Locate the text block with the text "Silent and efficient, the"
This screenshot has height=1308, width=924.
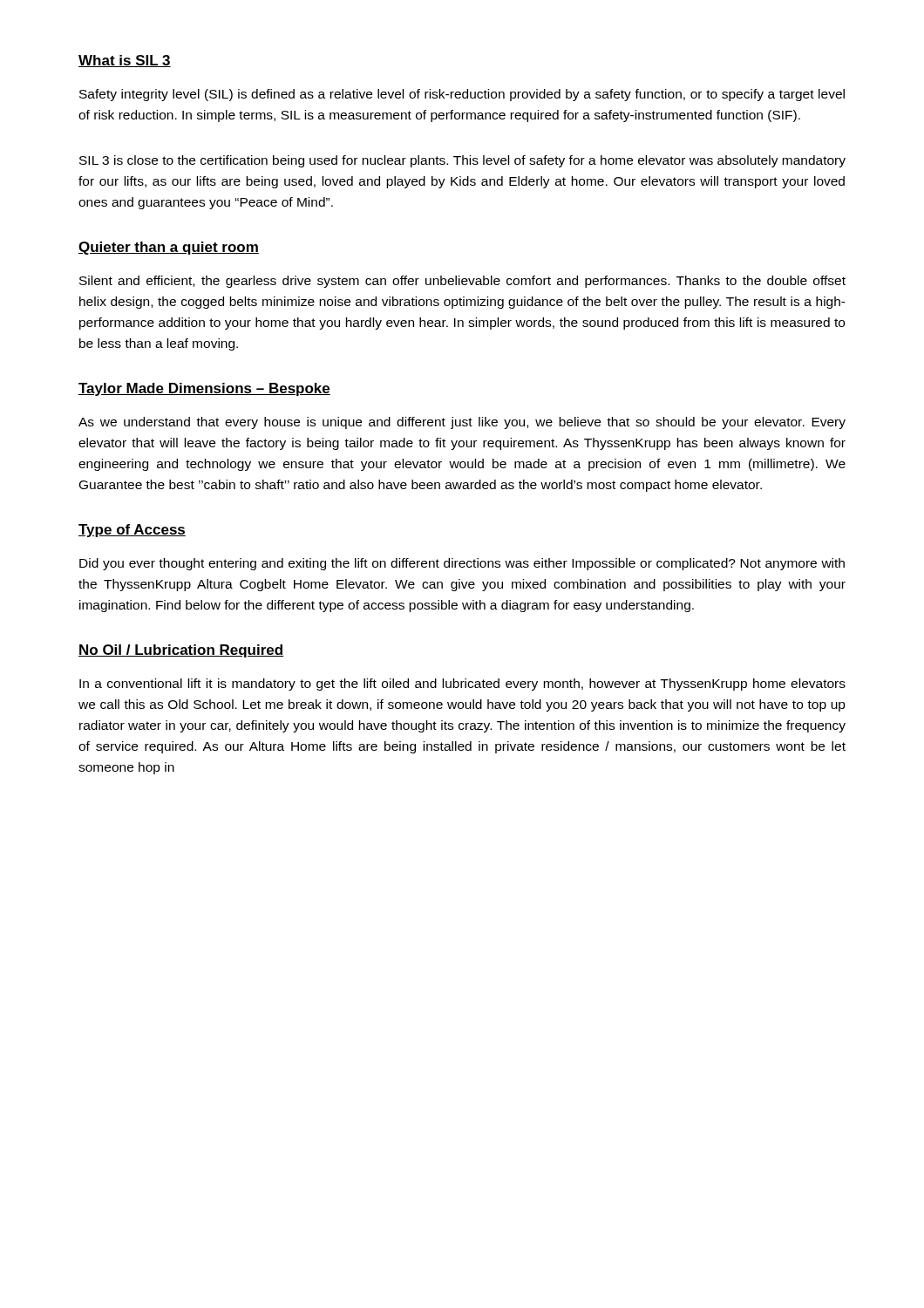click(462, 312)
